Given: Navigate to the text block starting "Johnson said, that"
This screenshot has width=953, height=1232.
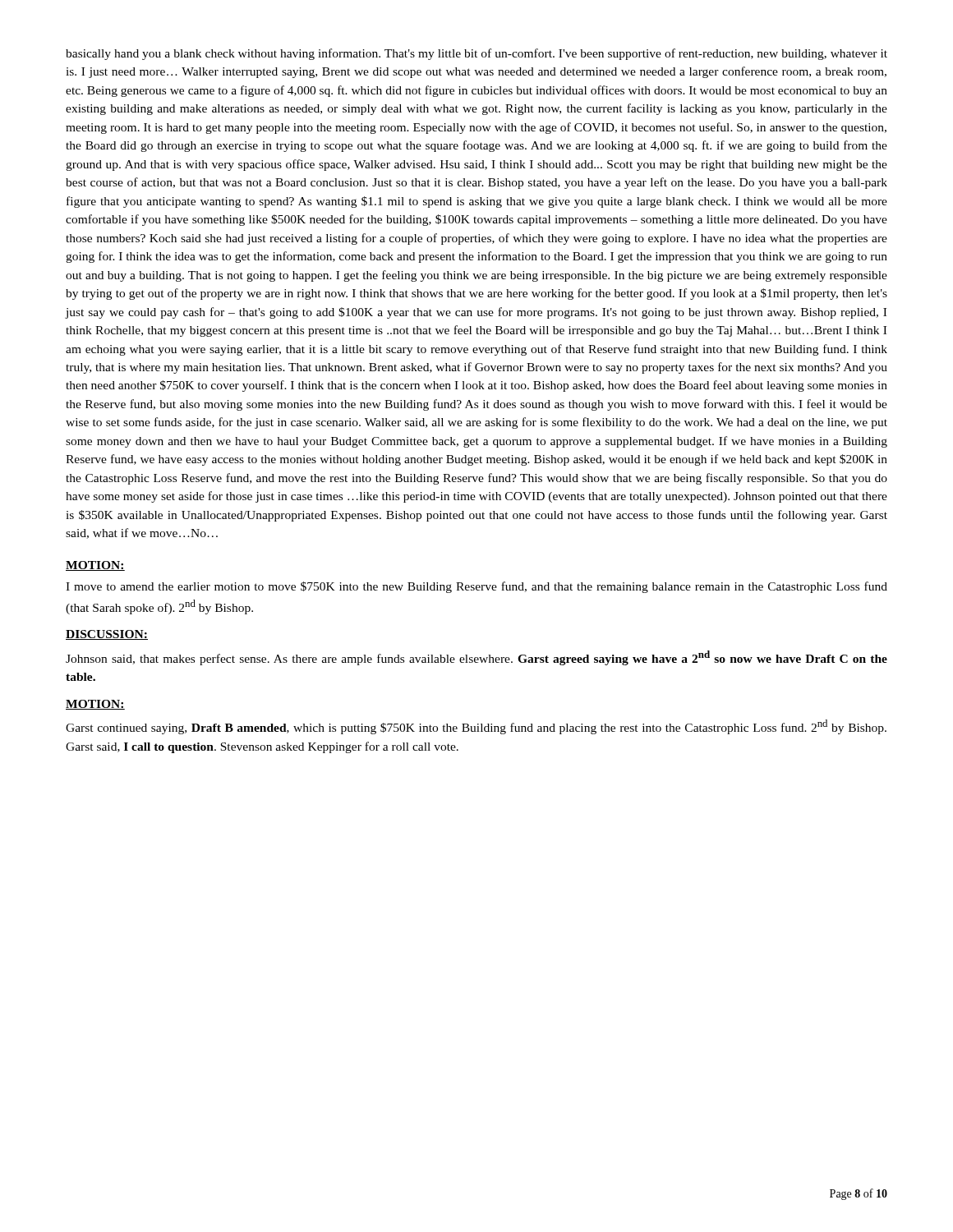Looking at the screenshot, I should pyautogui.click(x=476, y=666).
